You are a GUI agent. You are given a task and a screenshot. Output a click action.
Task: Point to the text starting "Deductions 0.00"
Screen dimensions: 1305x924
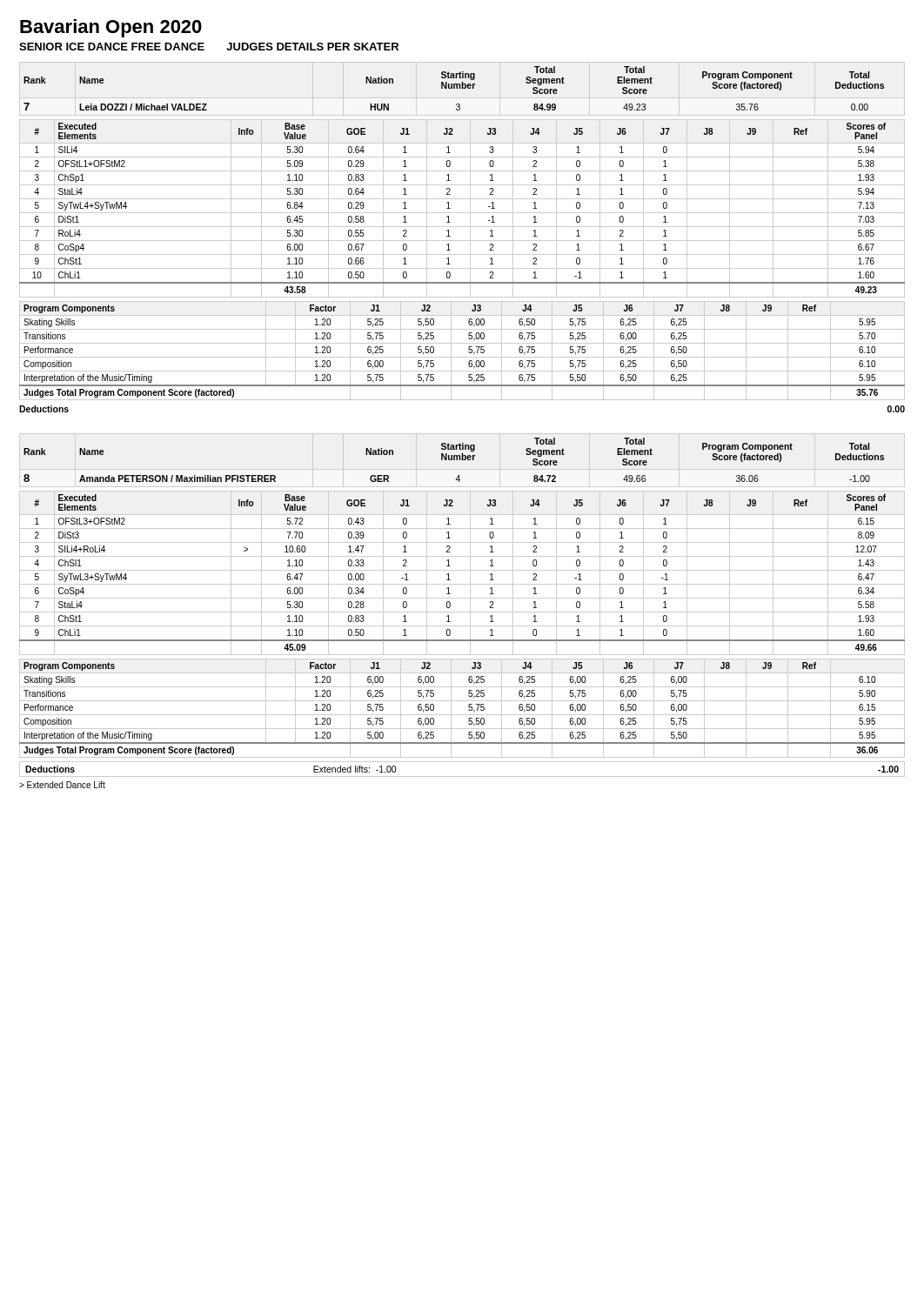click(462, 409)
